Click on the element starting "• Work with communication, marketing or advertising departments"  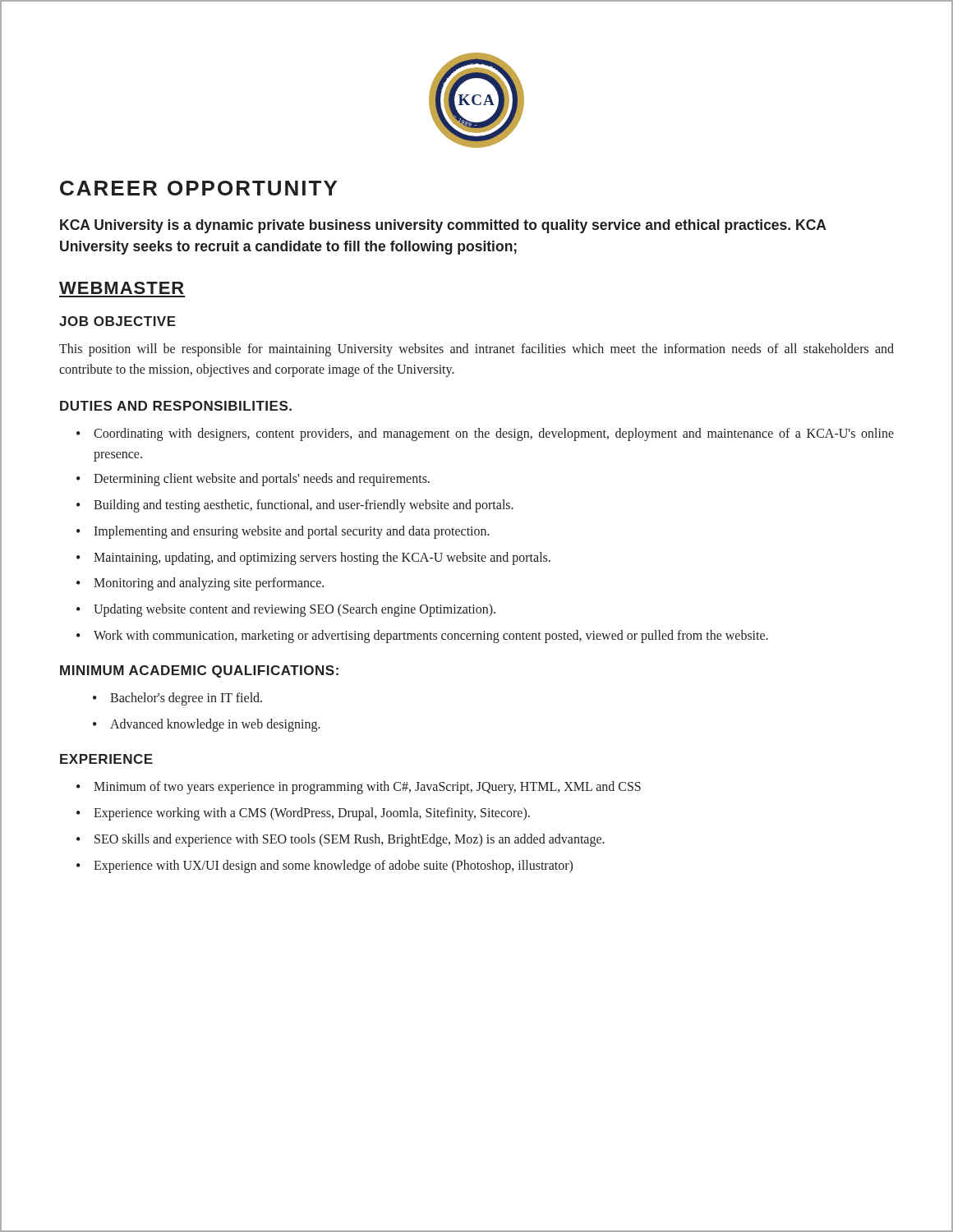pos(485,637)
